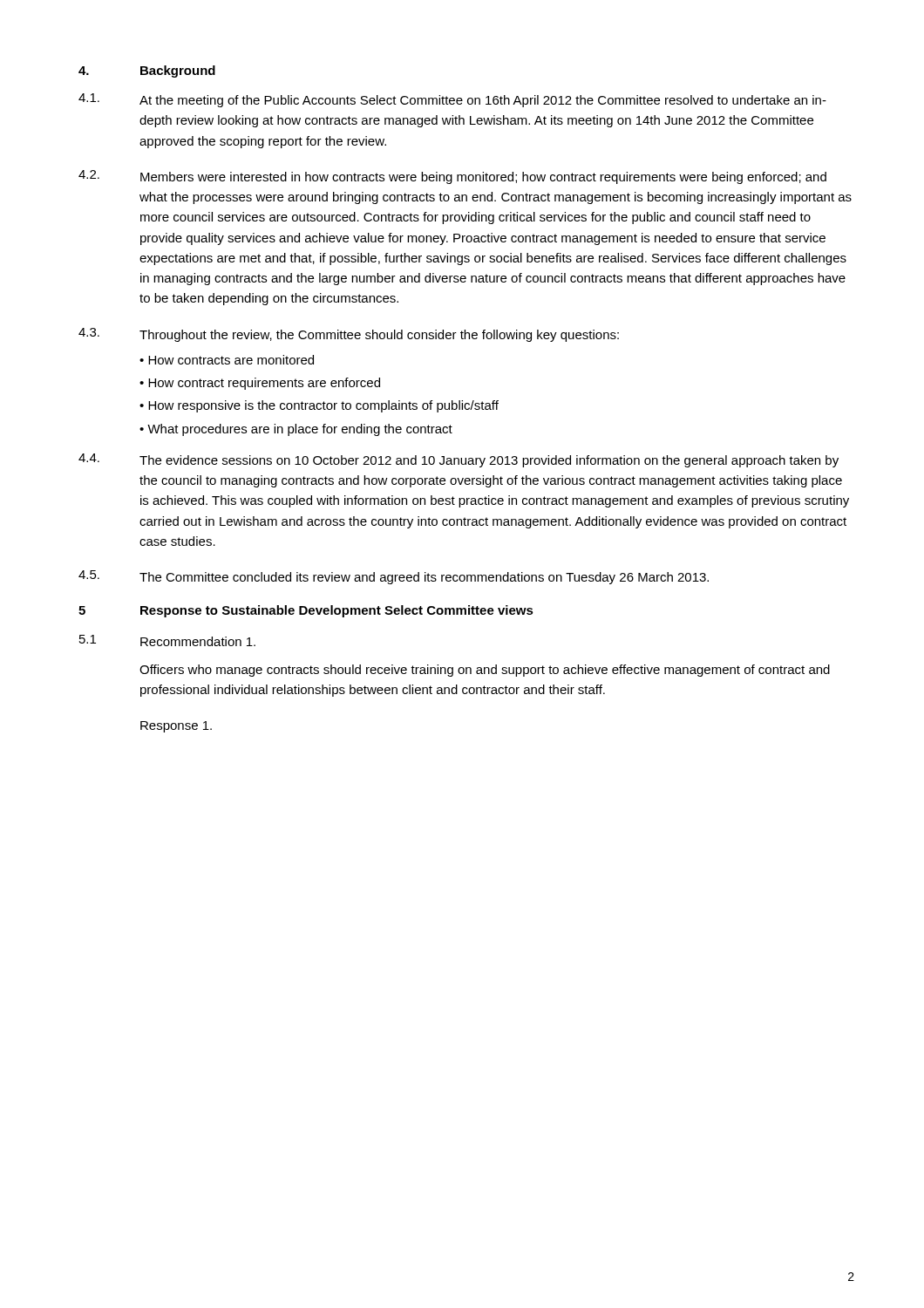Viewport: 924px width, 1308px height.
Task: Locate the block of text that opens with "What procedures are"
Action: pyautogui.click(x=300, y=428)
